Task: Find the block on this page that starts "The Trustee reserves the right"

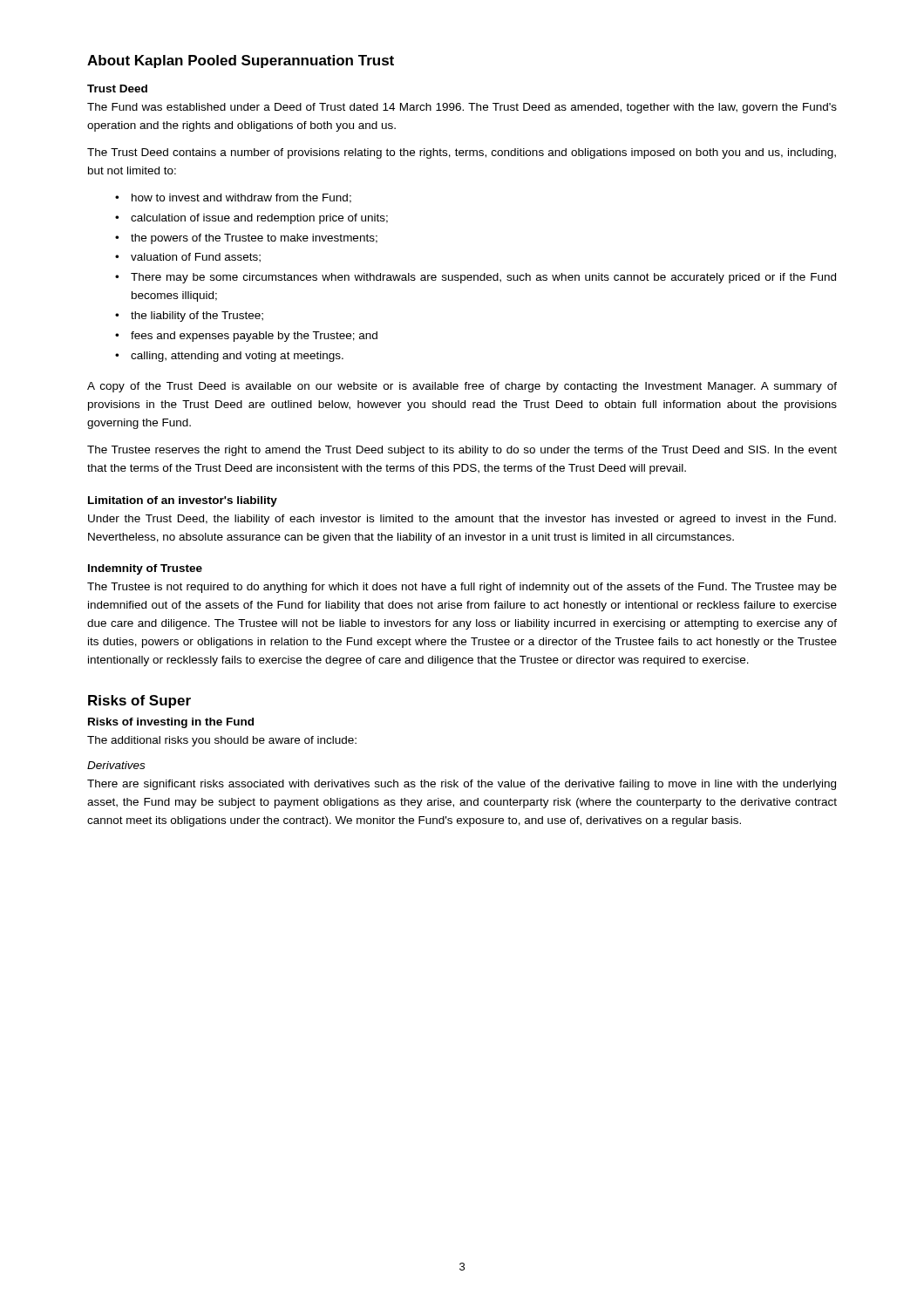Action: 462,458
